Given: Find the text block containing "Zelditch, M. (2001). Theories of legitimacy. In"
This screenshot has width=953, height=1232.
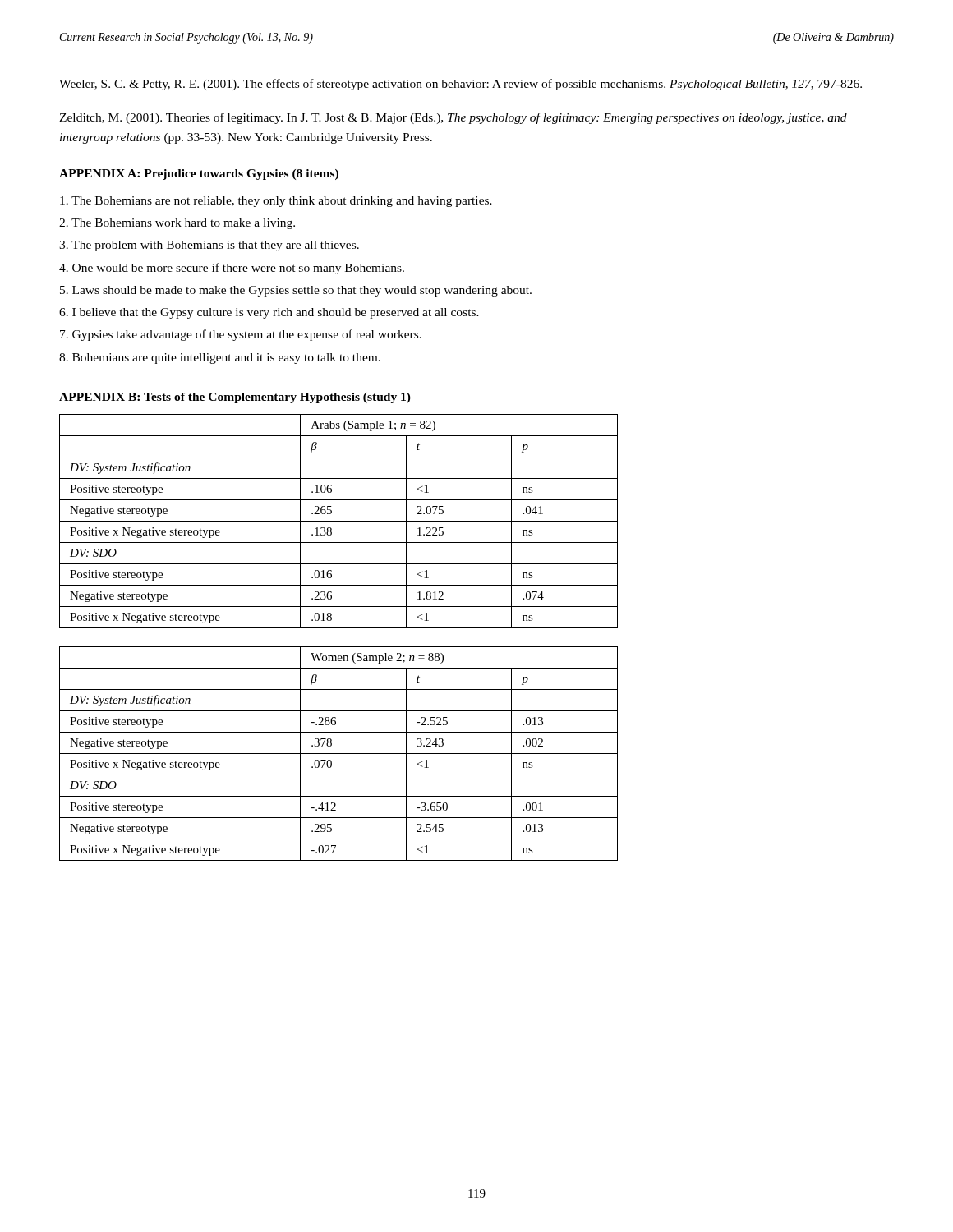Looking at the screenshot, I should tap(453, 127).
